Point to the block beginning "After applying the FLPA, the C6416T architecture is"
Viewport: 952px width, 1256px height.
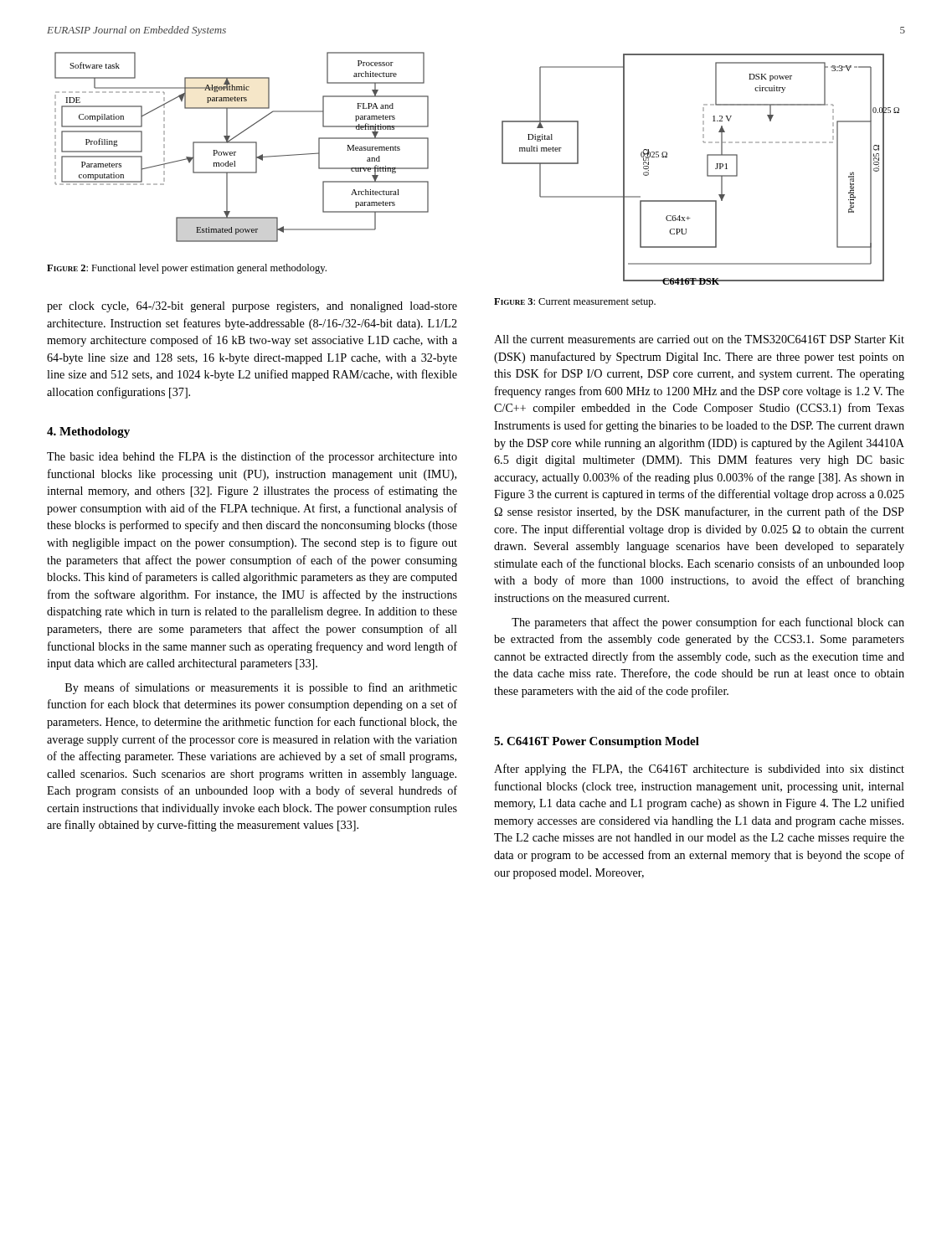tap(699, 821)
